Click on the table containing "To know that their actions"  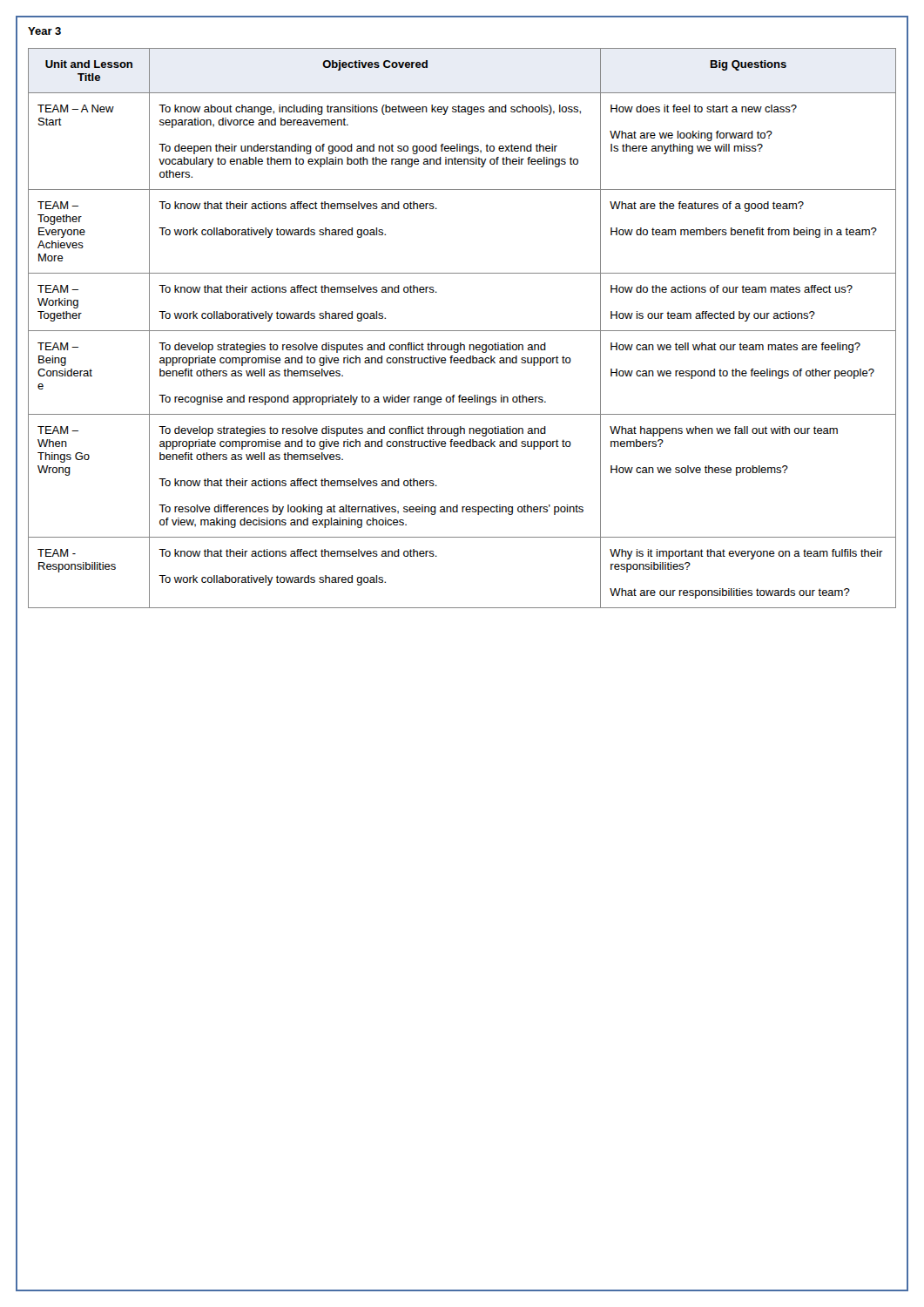click(x=462, y=664)
